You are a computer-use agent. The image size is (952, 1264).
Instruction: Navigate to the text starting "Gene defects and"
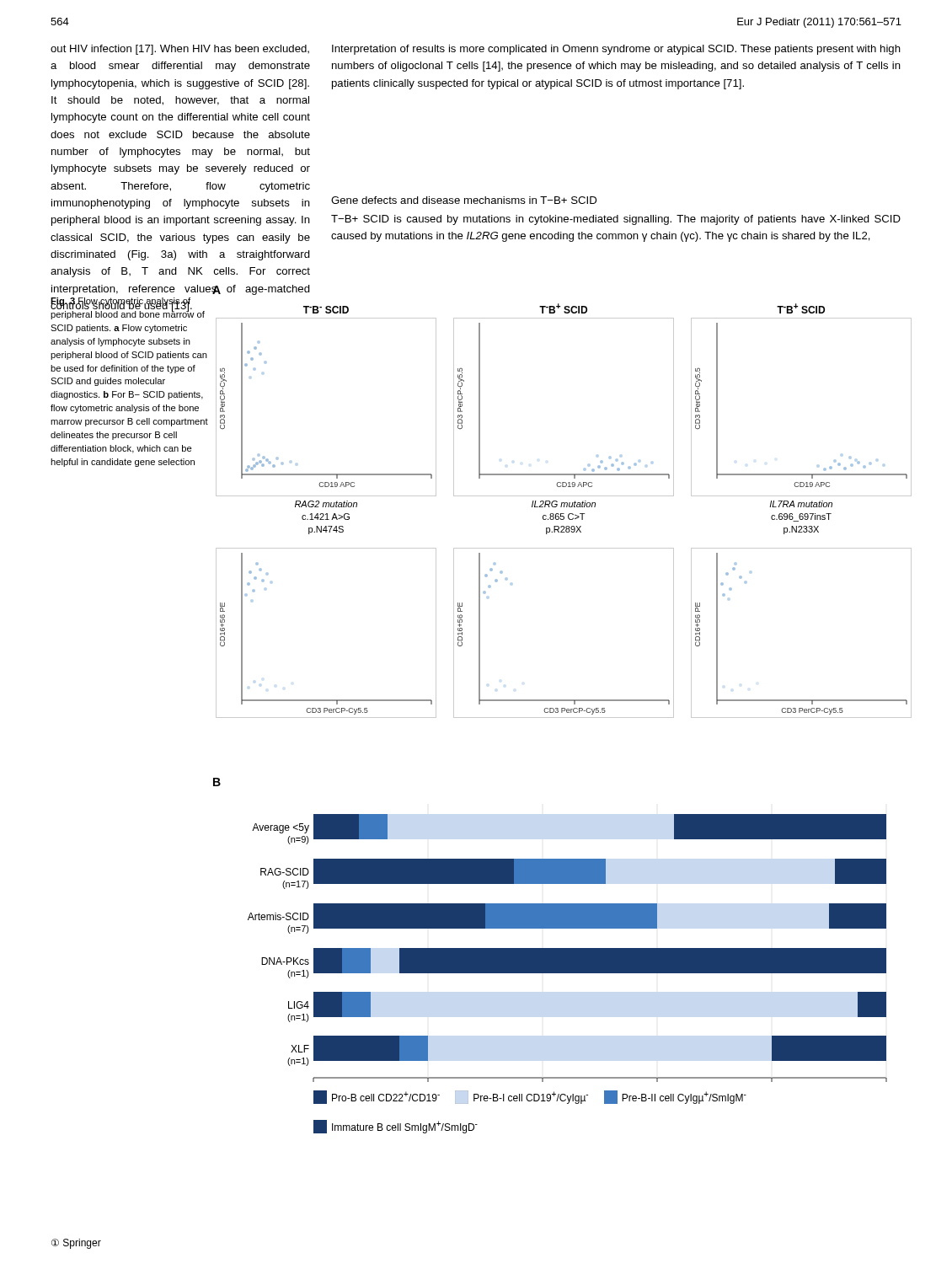coord(464,200)
